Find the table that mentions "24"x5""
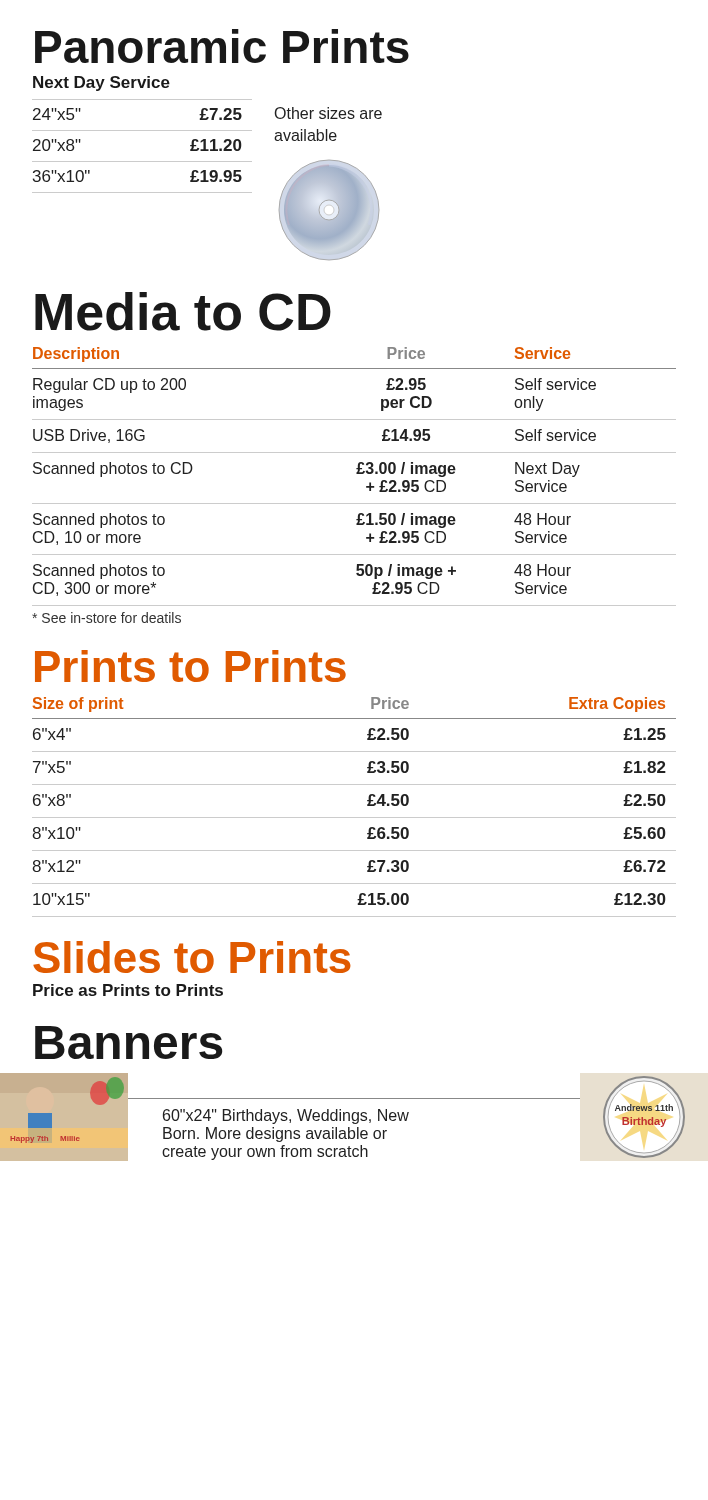The width and height of the screenshot is (708, 1500). coord(142,146)
